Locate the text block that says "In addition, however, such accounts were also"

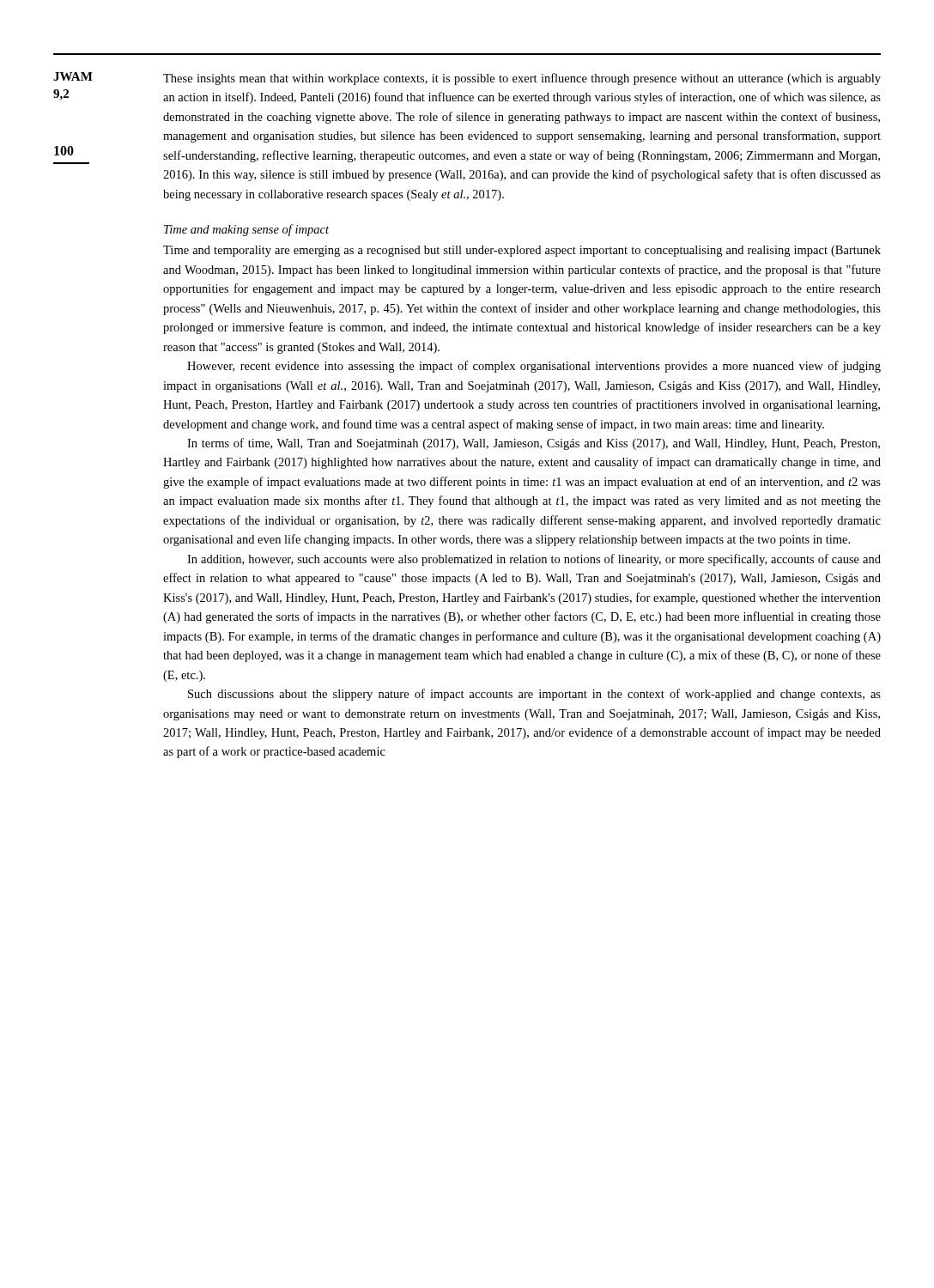(x=522, y=617)
